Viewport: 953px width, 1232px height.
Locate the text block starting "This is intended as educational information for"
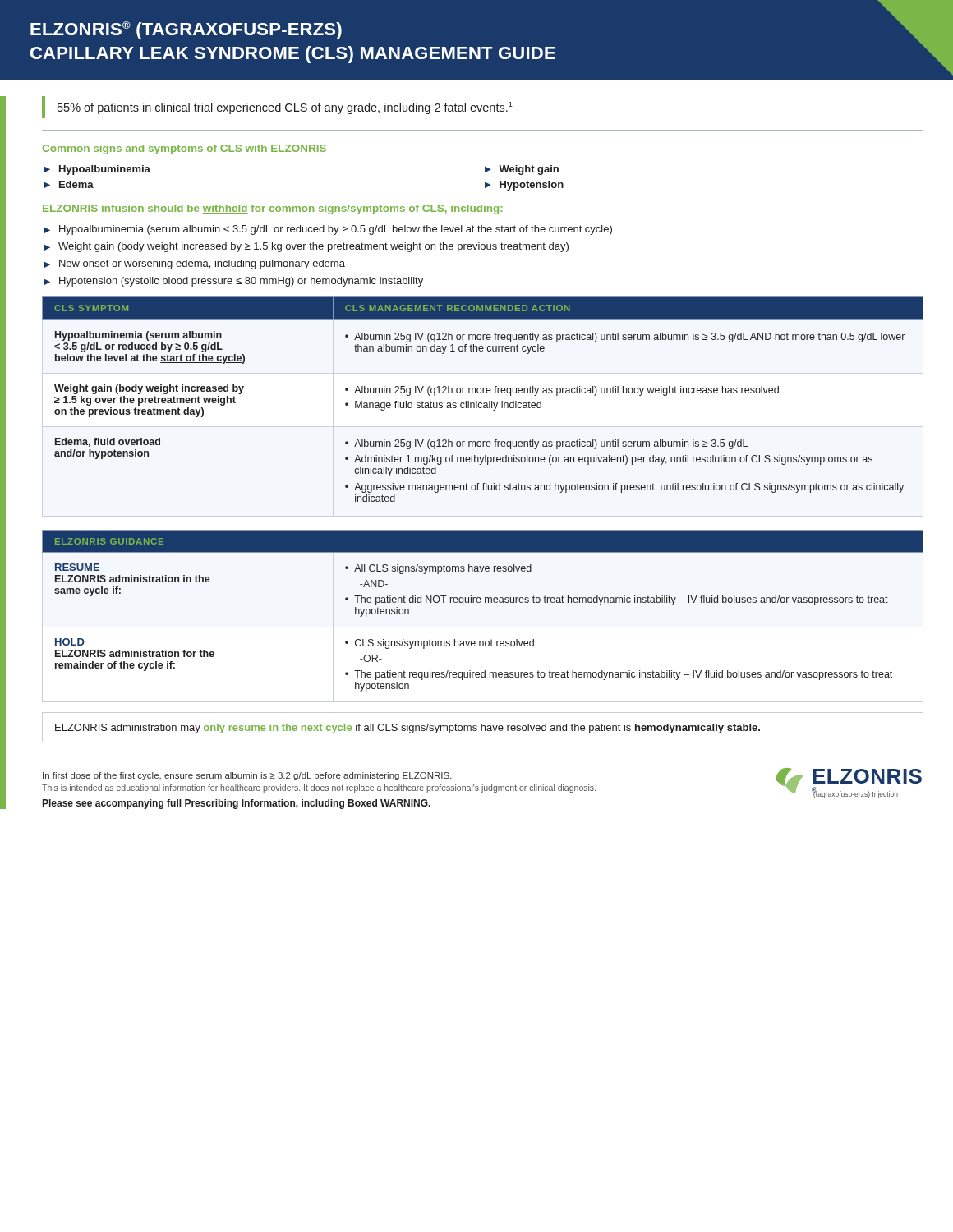[x=319, y=788]
